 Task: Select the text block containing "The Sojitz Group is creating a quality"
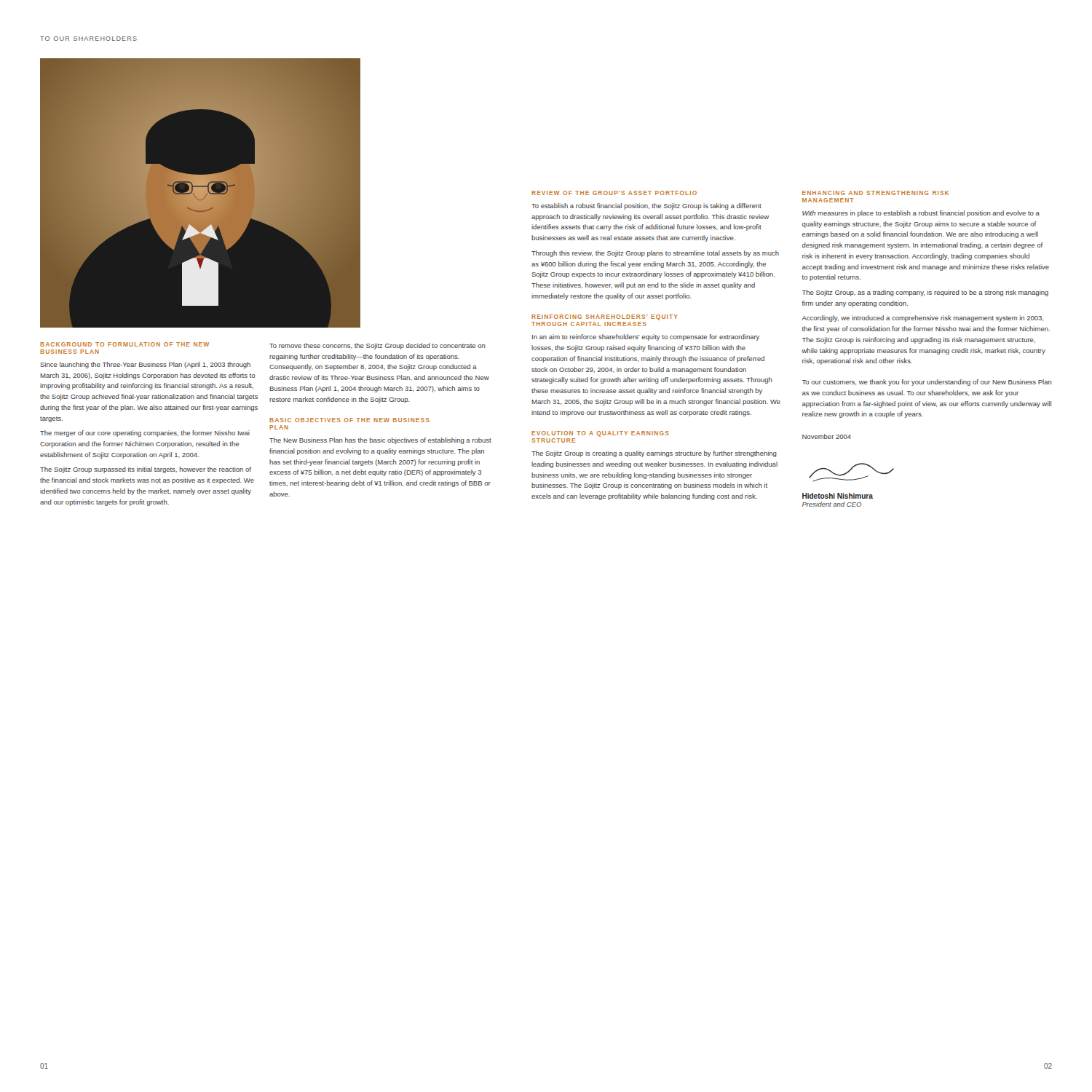(654, 475)
